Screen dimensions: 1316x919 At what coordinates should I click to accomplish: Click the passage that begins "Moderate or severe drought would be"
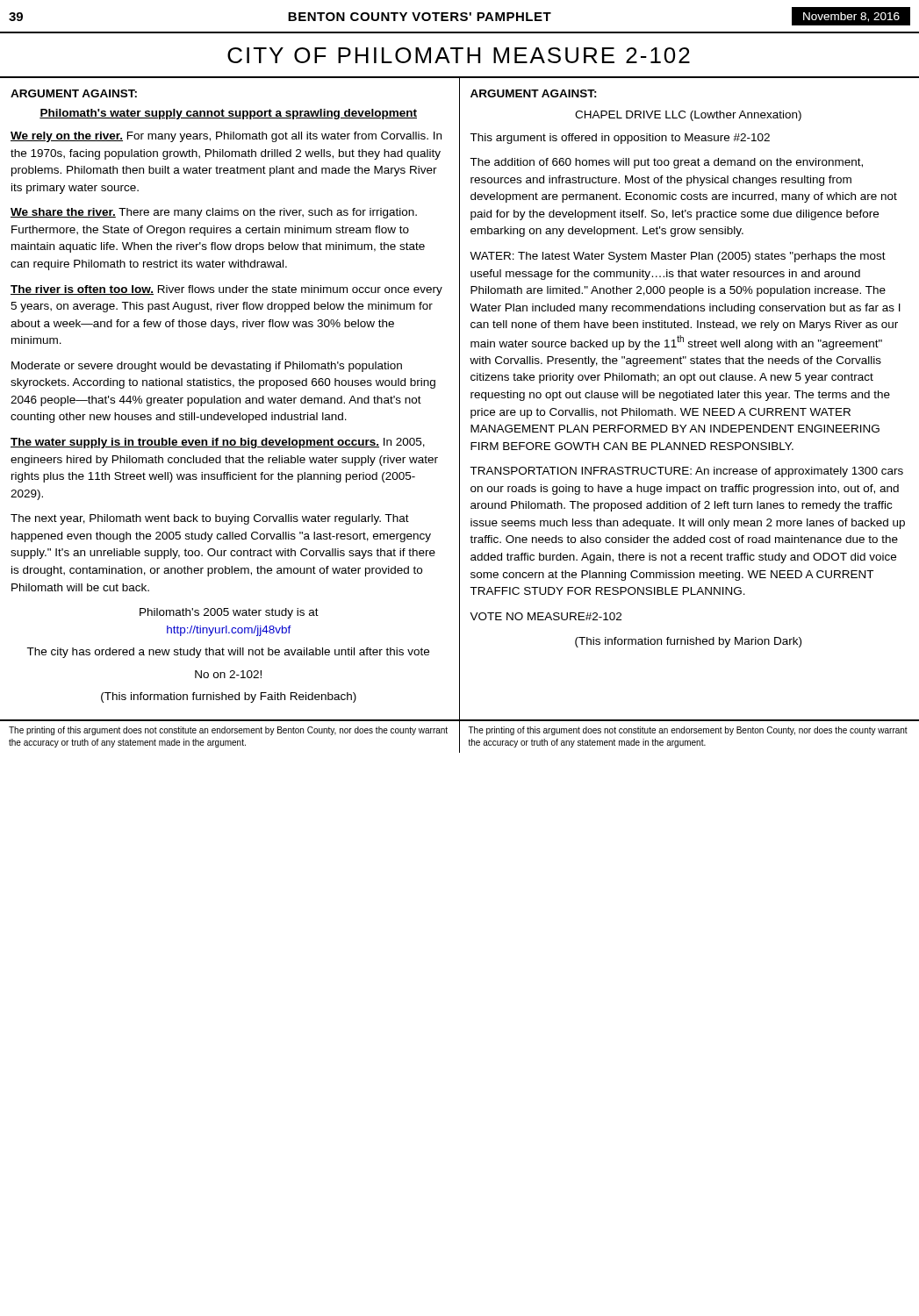(223, 391)
